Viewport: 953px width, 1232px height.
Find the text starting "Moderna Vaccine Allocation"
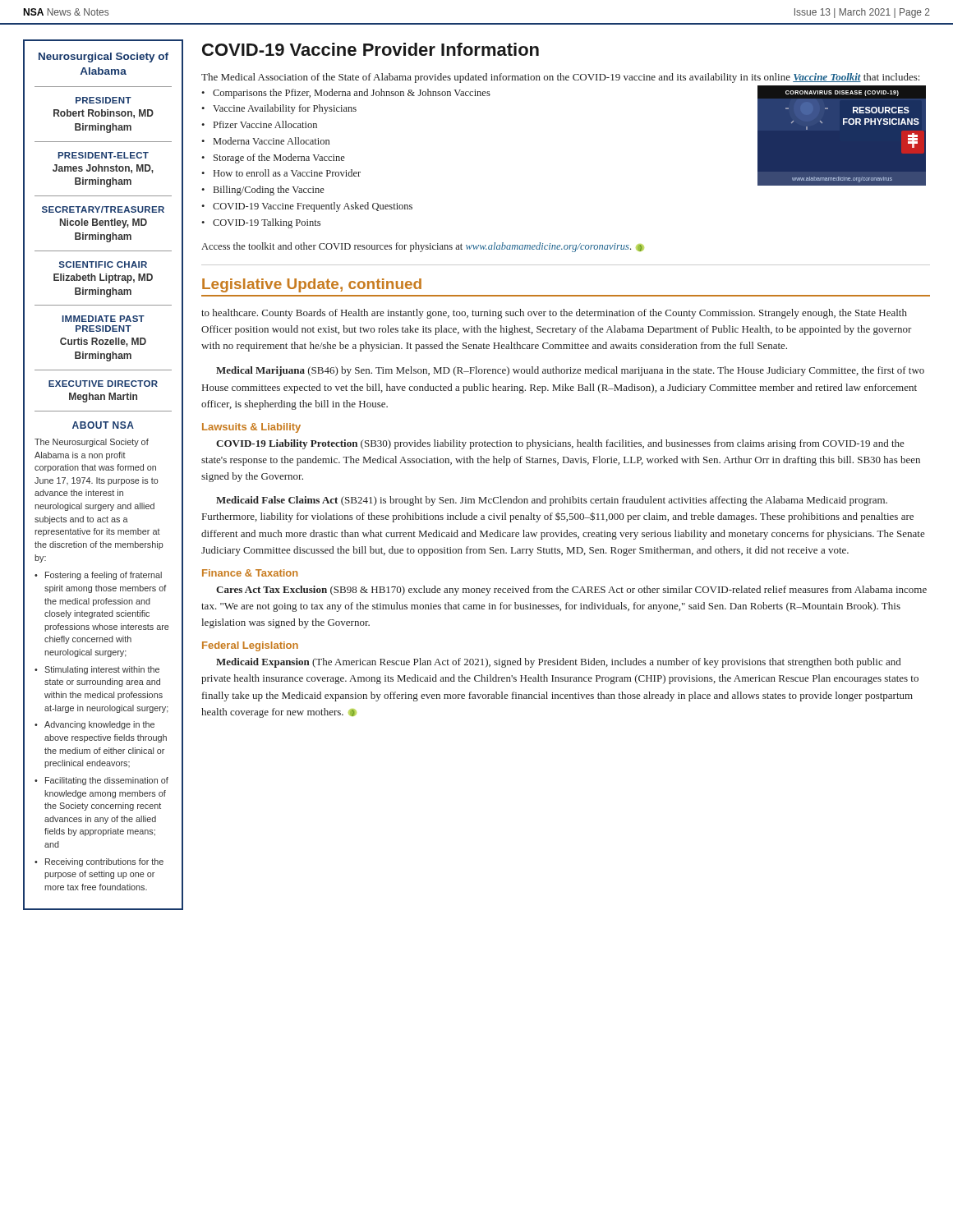tap(271, 141)
